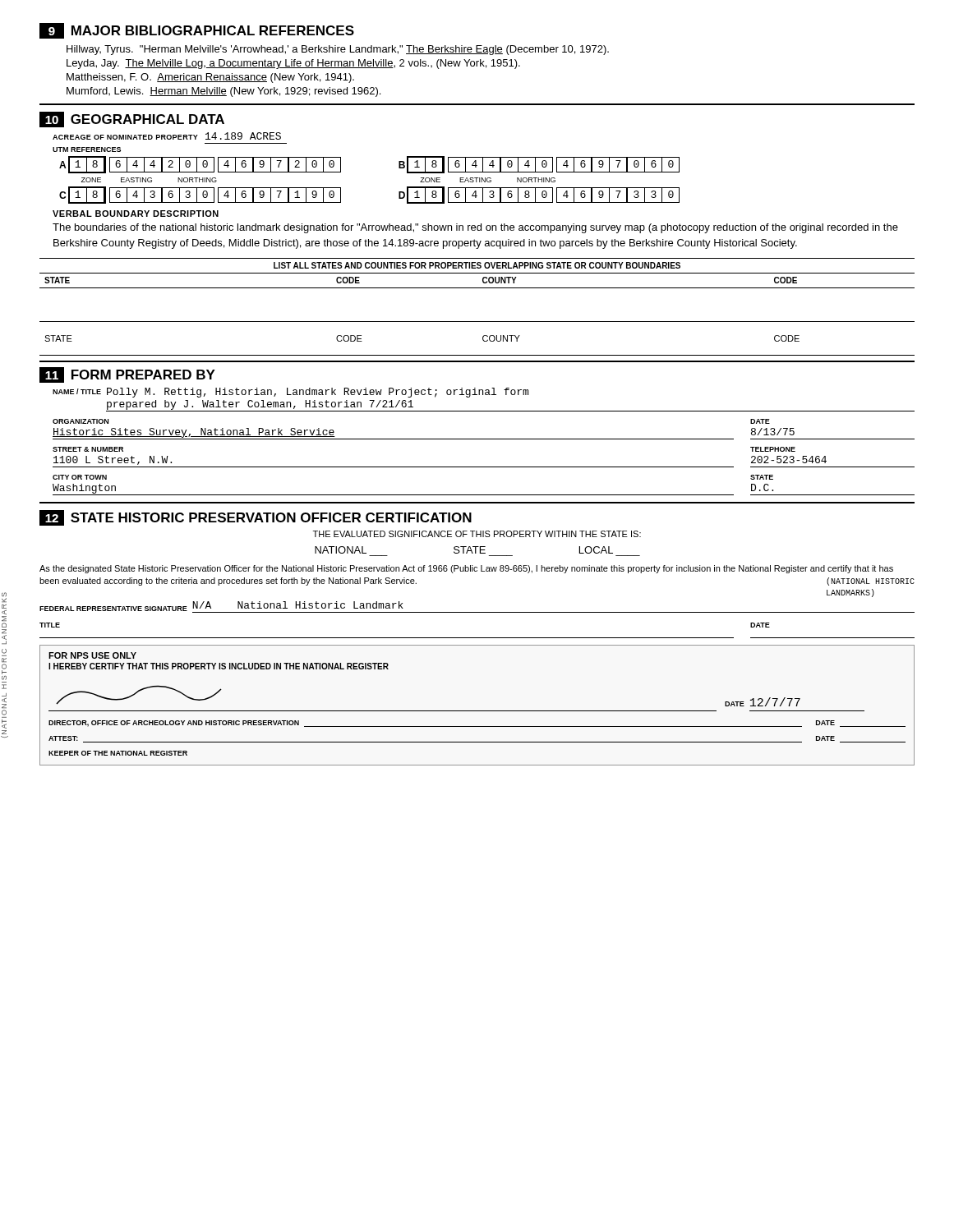The height and width of the screenshot is (1232, 954).
Task: Click on the text containing "Federal Representative Signature N/A National Historic Landmark"
Action: tap(477, 606)
